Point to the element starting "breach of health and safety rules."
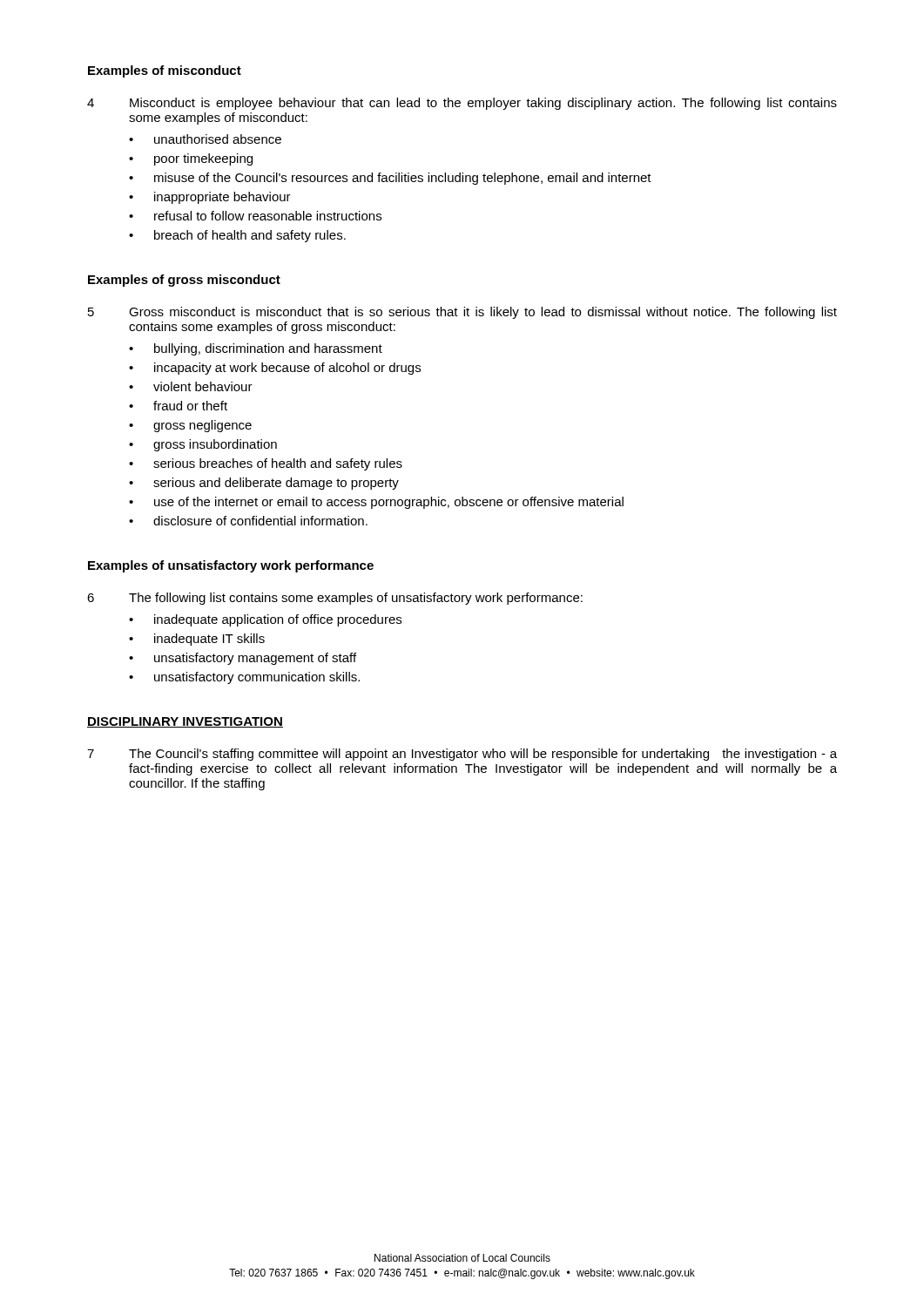Image resolution: width=924 pixels, height=1307 pixels. [x=250, y=235]
